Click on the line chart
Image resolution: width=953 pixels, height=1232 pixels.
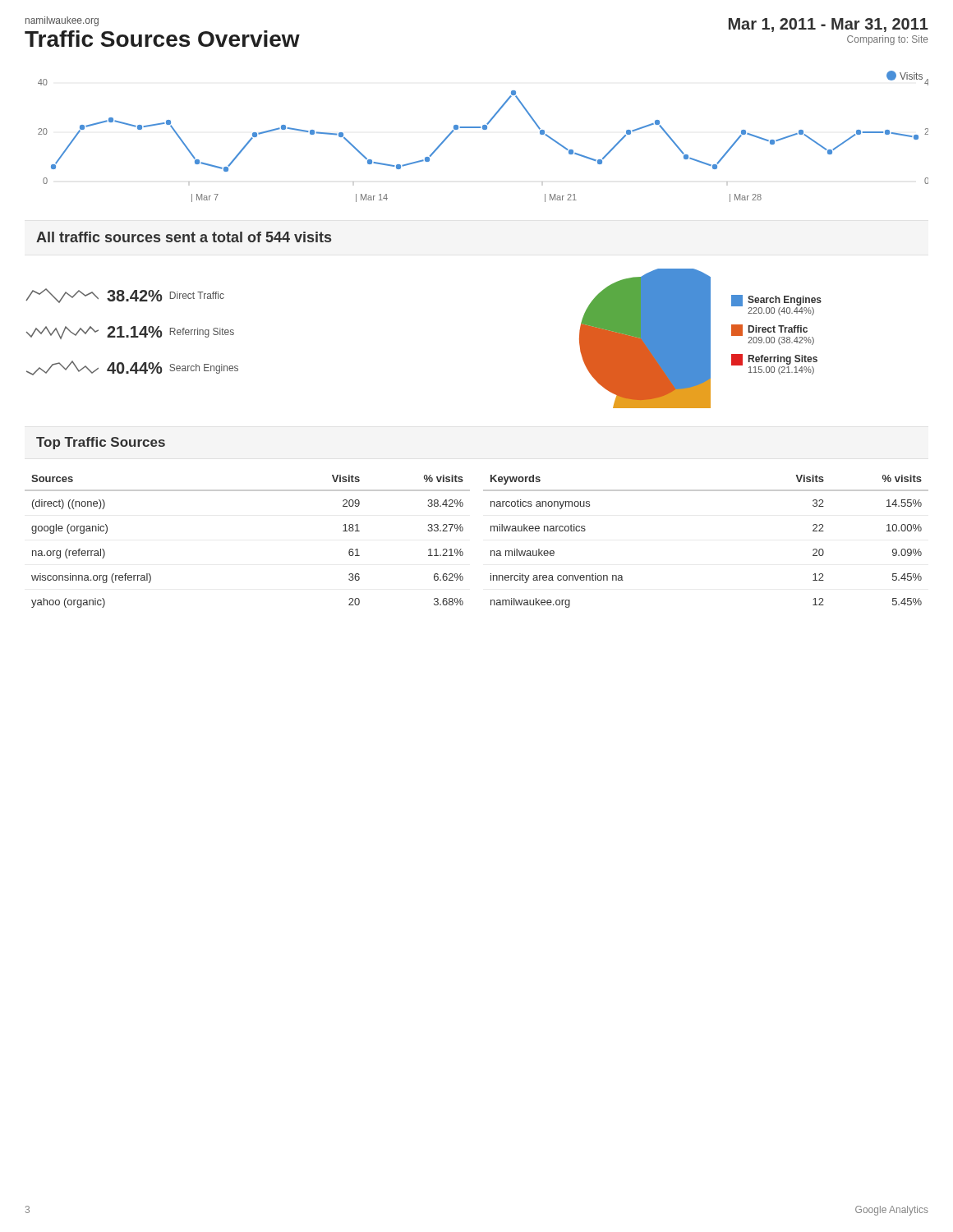click(476, 140)
